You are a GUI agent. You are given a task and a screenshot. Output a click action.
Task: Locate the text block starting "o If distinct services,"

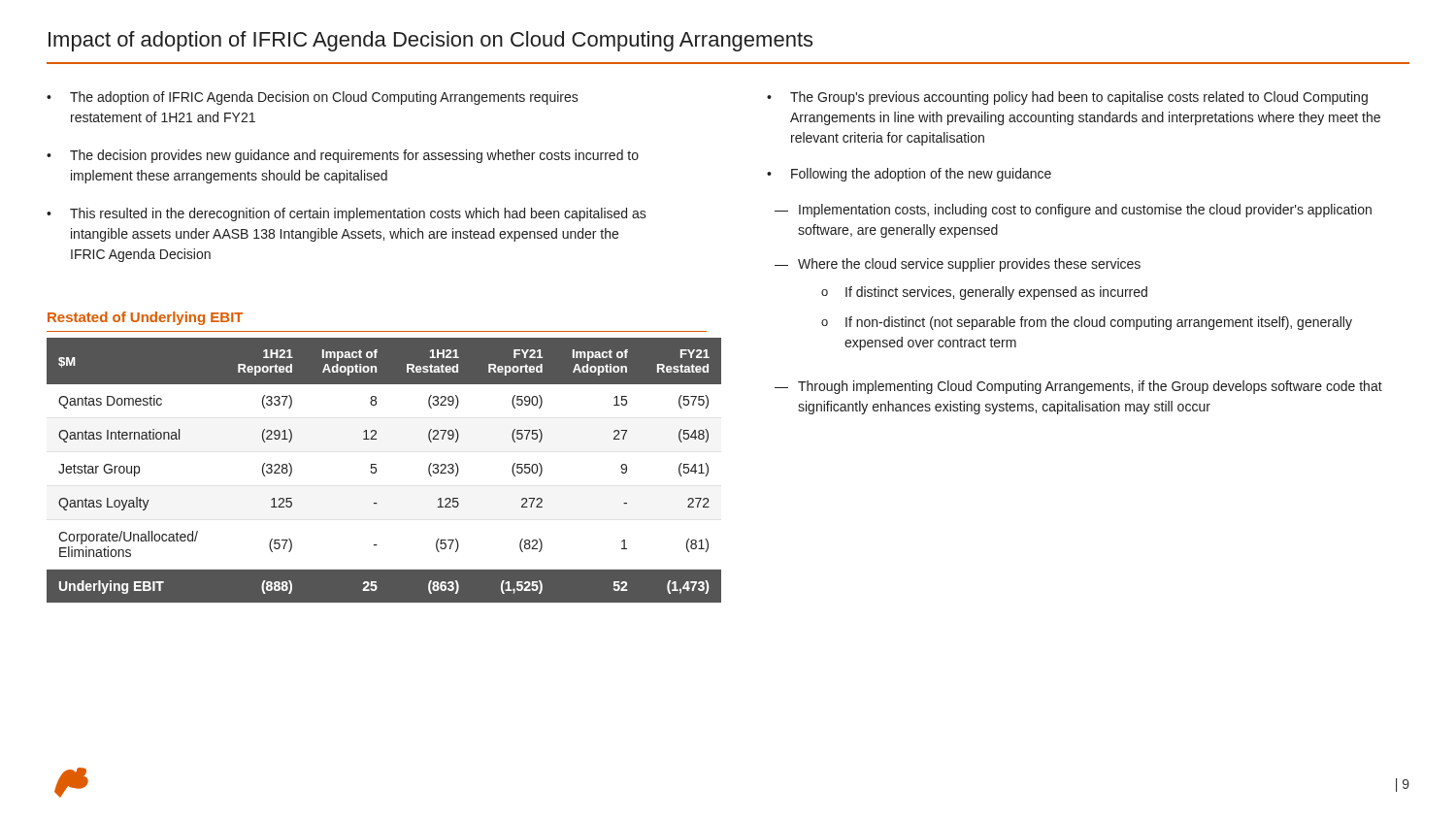985,293
